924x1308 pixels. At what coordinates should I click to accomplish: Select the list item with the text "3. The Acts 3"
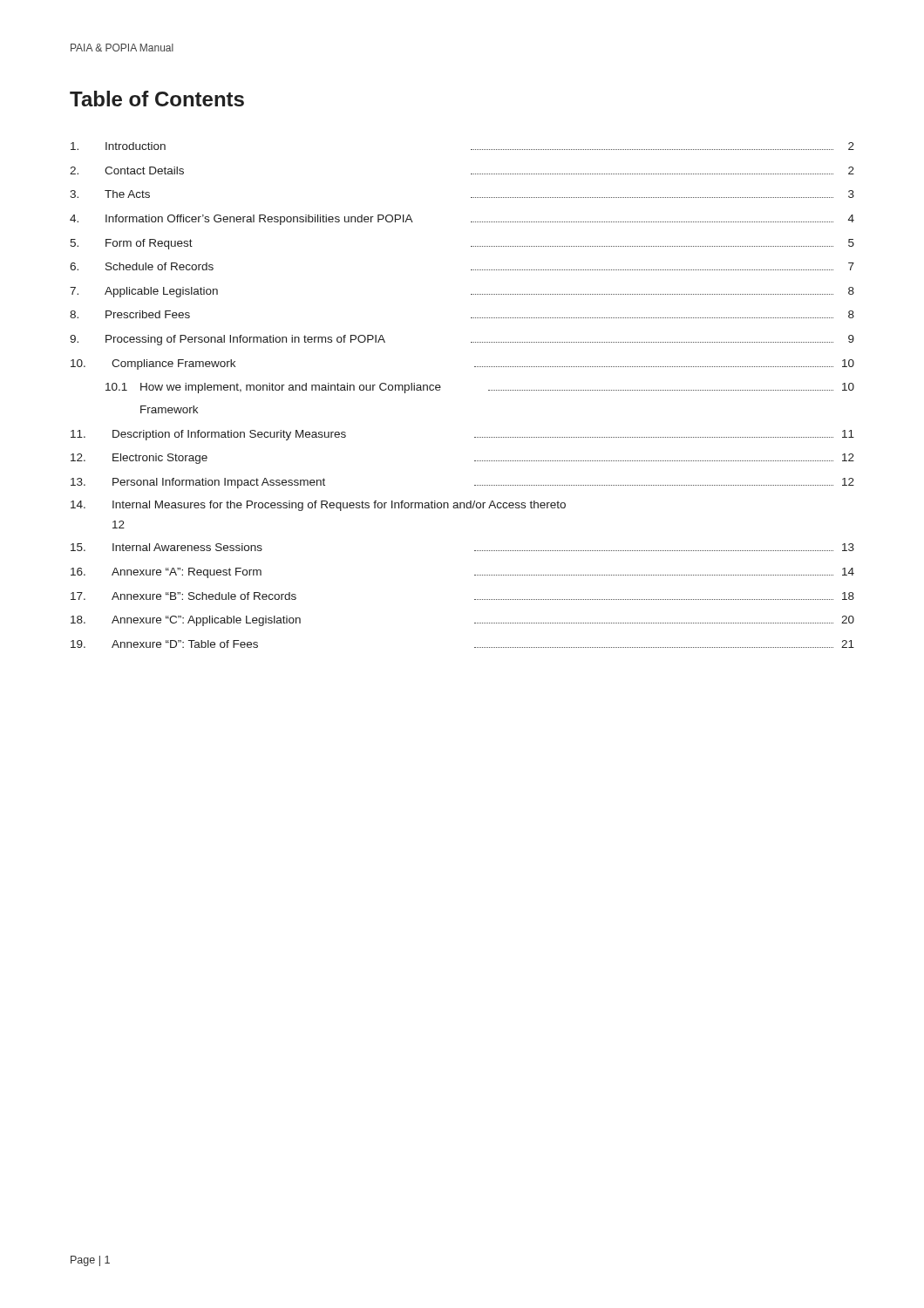click(462, 195)
